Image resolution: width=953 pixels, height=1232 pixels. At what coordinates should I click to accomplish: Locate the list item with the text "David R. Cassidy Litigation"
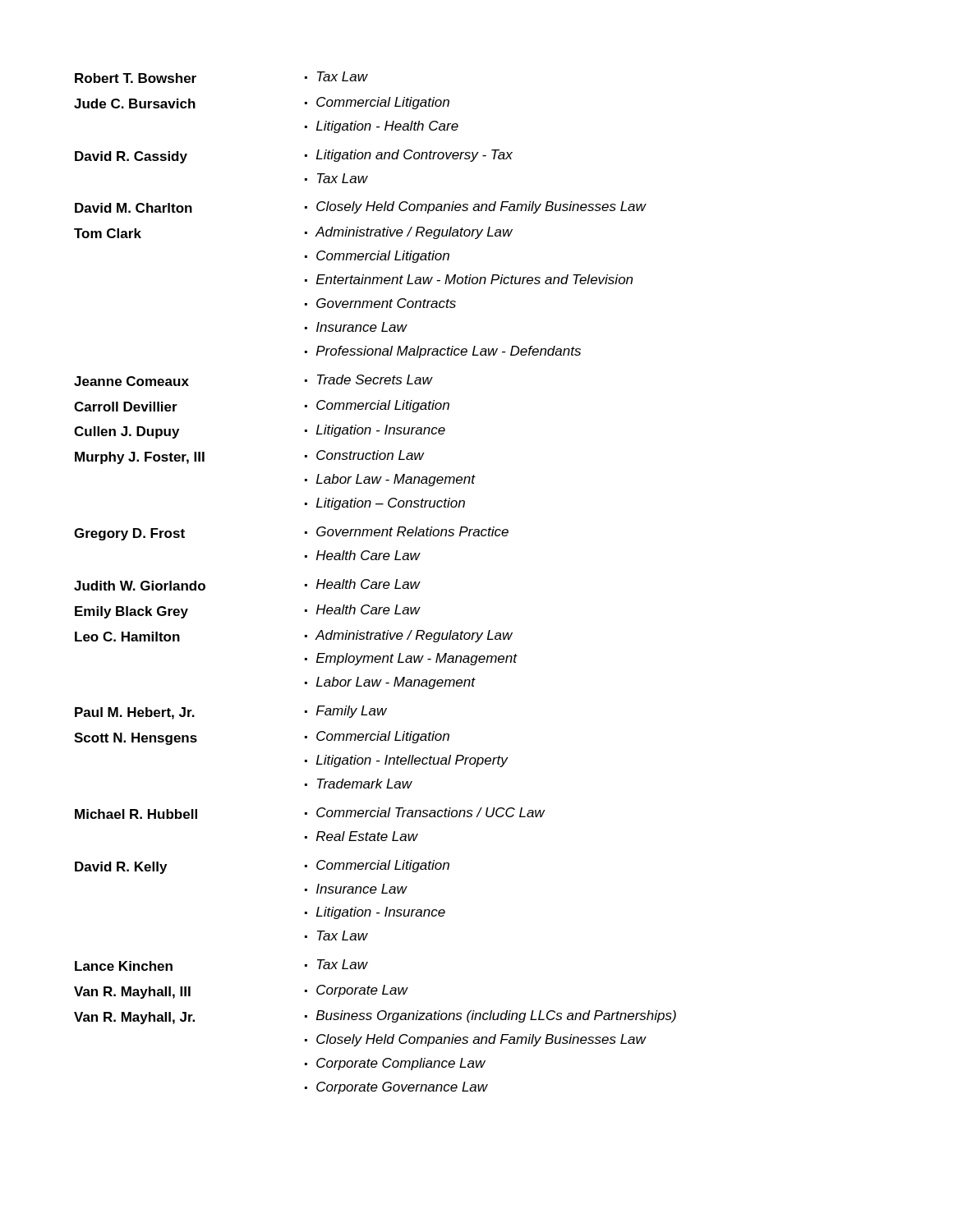(x=476, y=167)
